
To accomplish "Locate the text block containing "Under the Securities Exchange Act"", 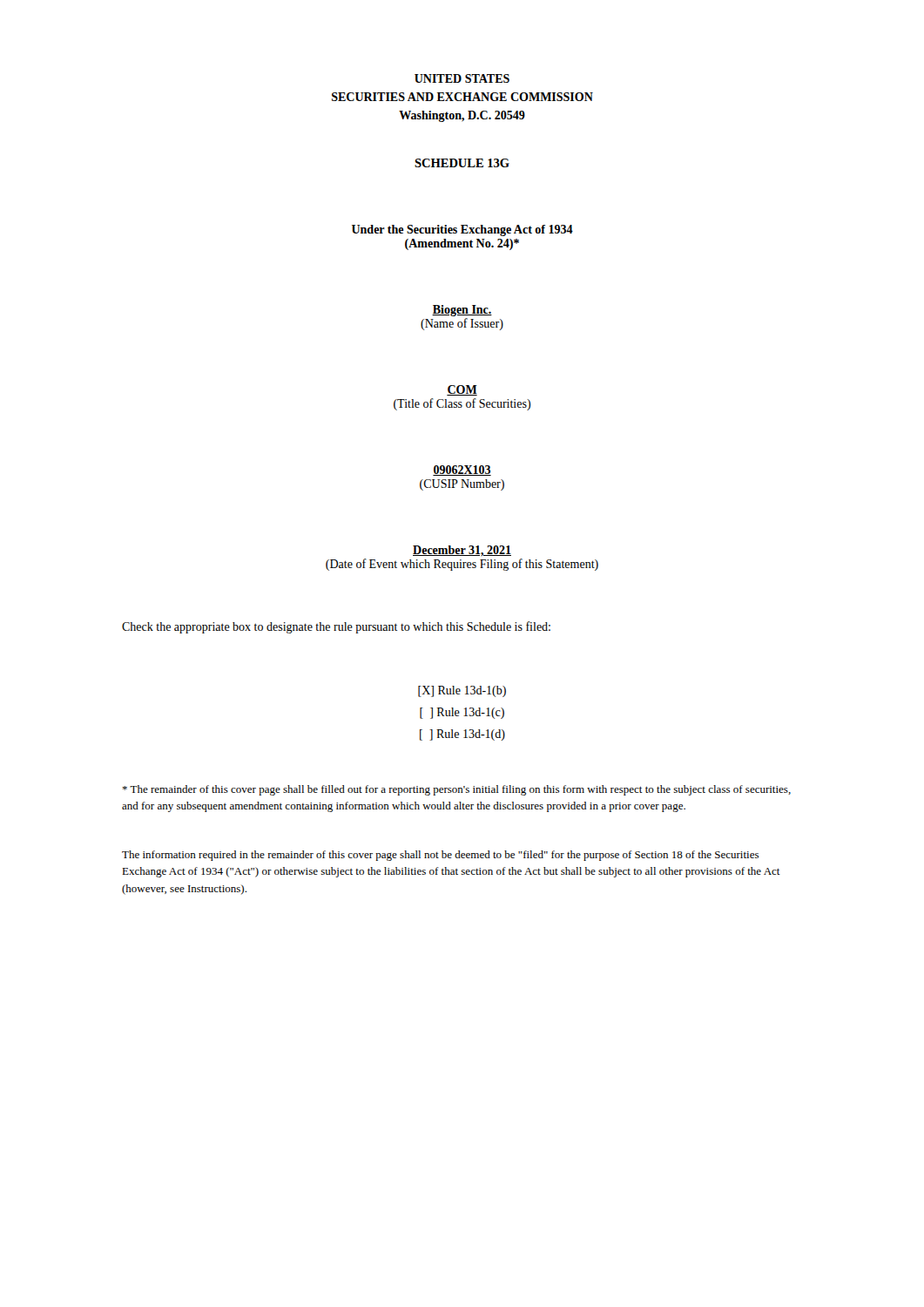I will 462,237.
